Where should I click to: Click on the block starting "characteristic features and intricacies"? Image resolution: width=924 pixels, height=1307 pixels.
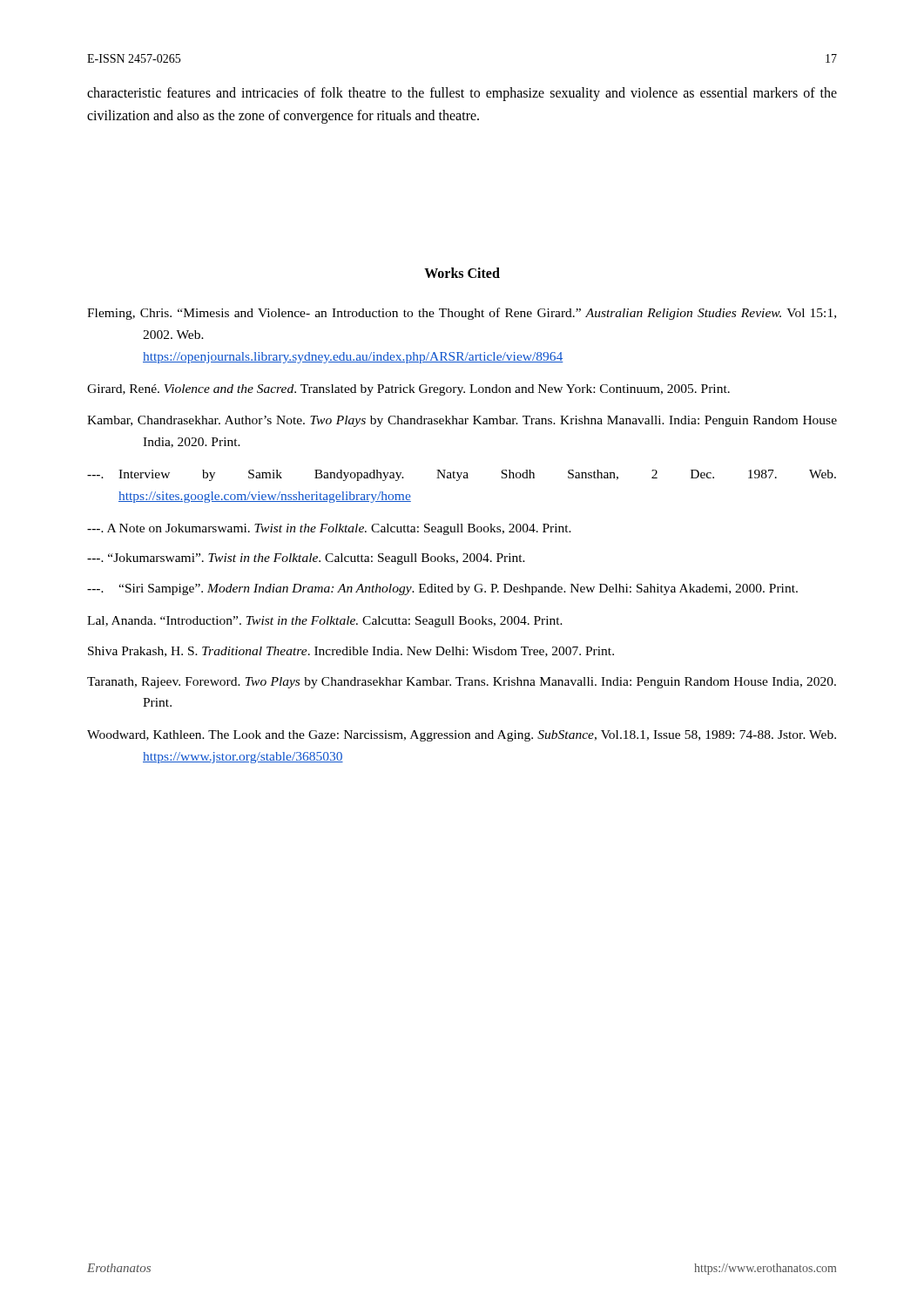click(x=462, y=104)
